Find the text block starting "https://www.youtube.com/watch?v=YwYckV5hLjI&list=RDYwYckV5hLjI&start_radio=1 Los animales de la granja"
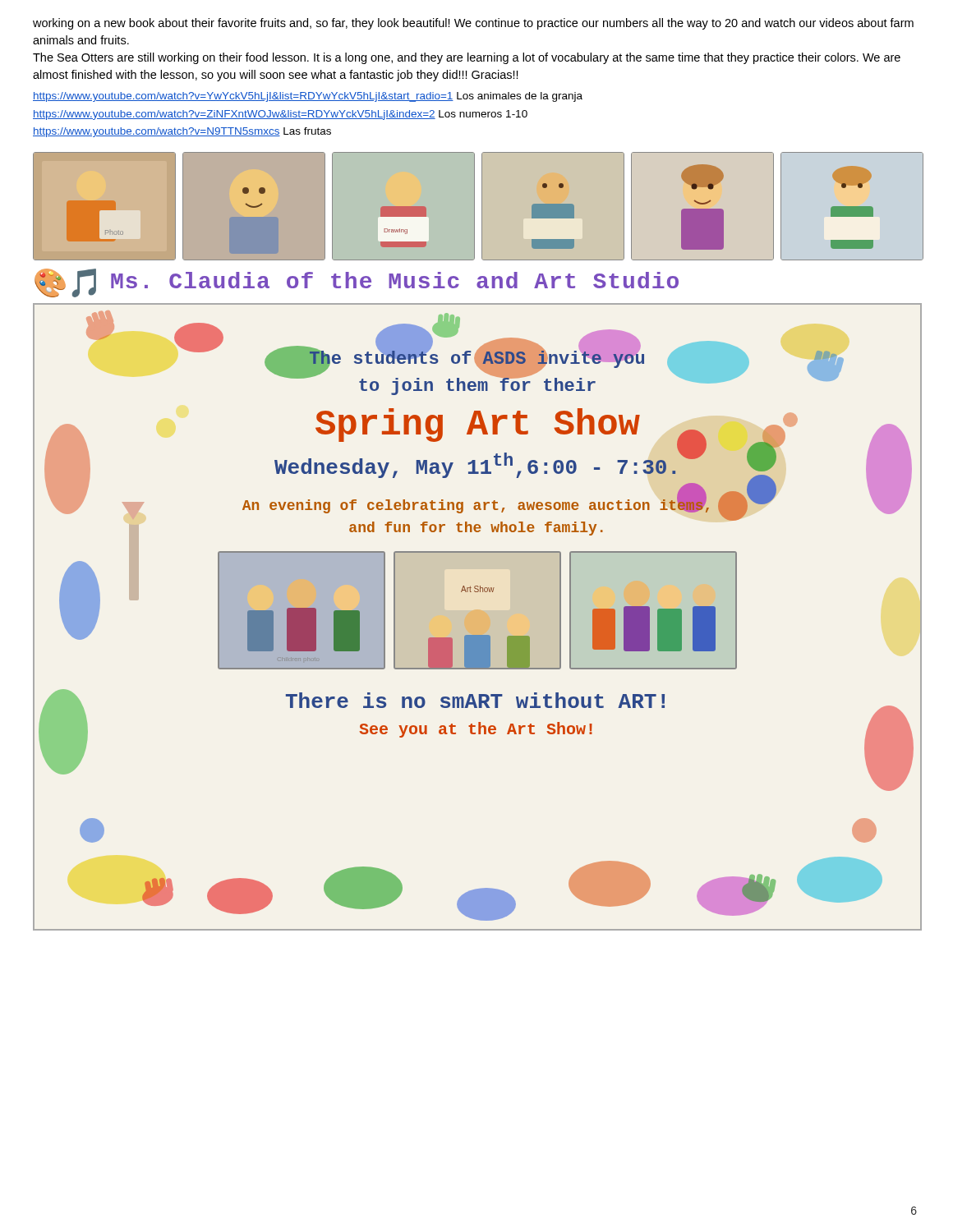 [x=308, y=113]
